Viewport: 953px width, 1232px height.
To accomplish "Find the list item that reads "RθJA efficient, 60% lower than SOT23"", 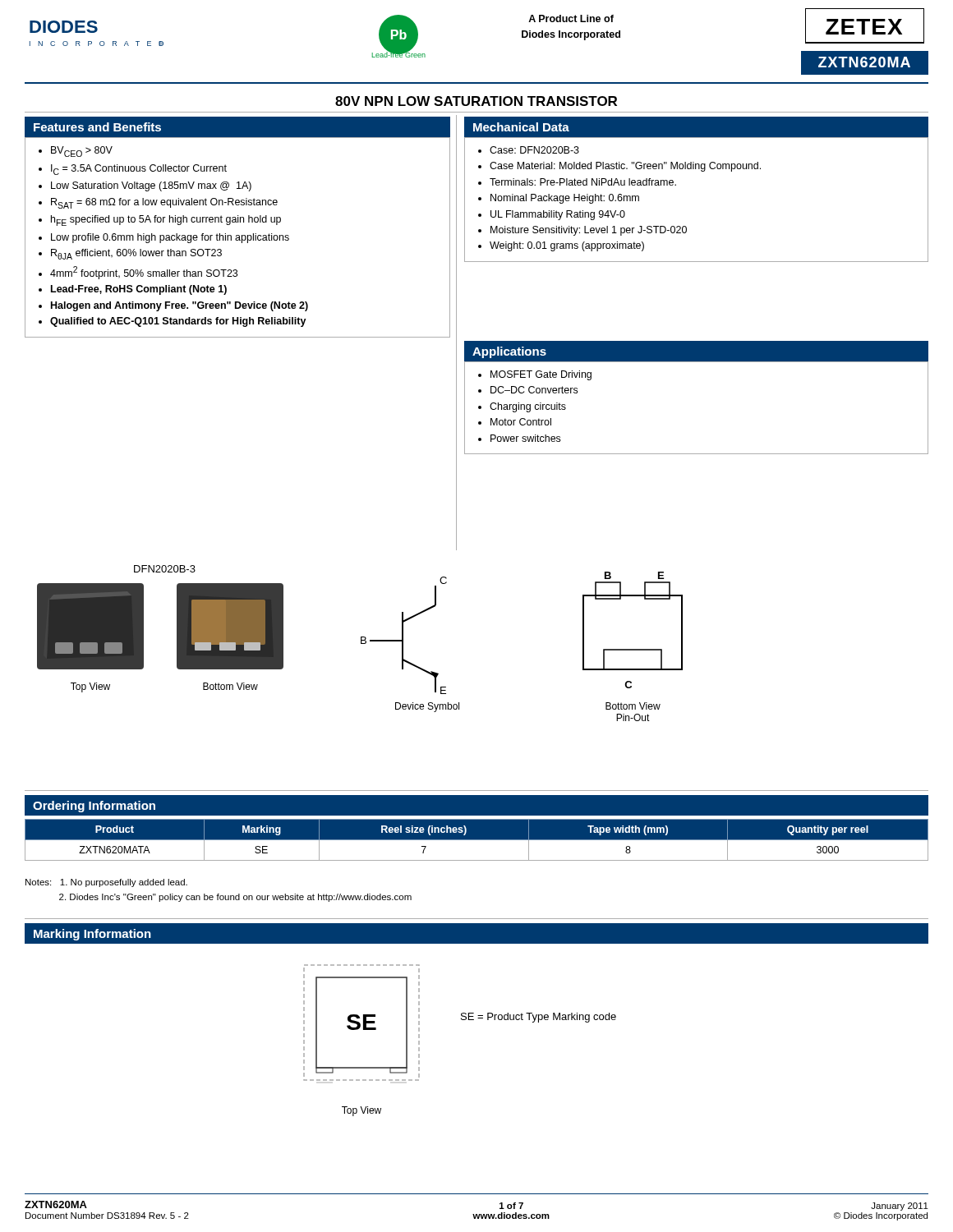I will click(x=136, y=254).
